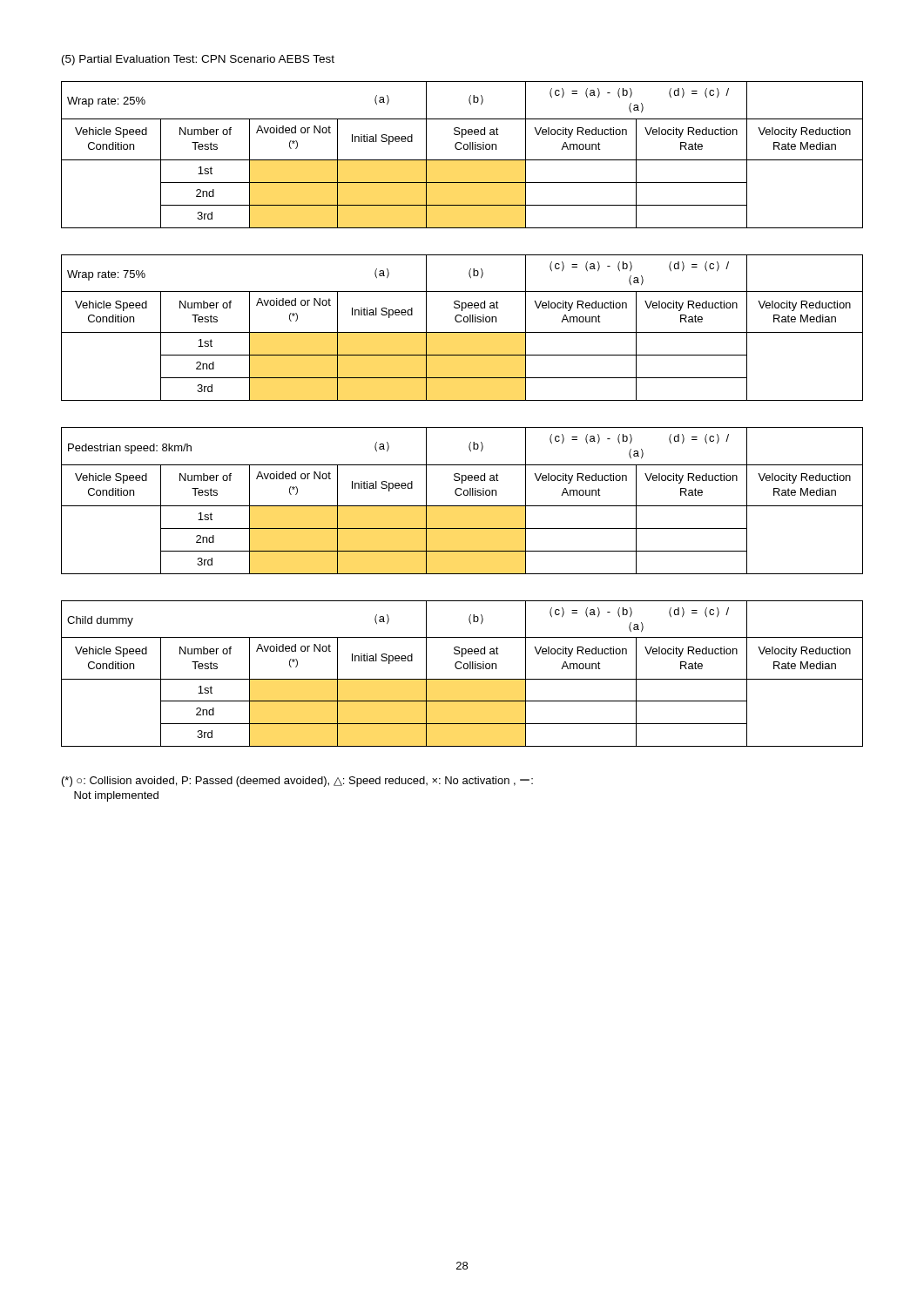Find the section header containing "(5) Partial Evaluation Test: CPN Scenario AEBS"
924x1307 pixels.
pos(198,59)
